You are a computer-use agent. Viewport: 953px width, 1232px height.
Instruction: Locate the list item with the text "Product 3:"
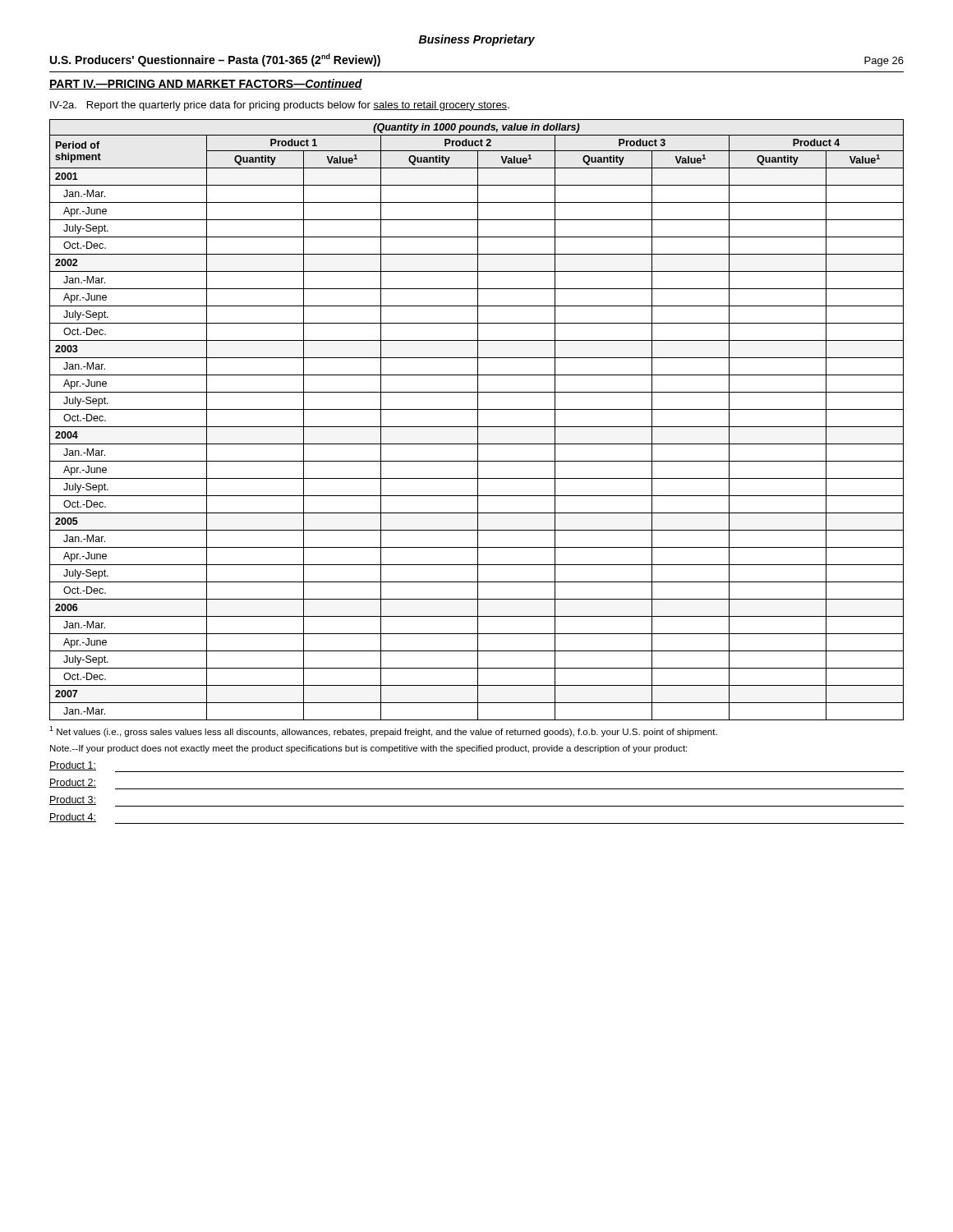click(476, 800)
